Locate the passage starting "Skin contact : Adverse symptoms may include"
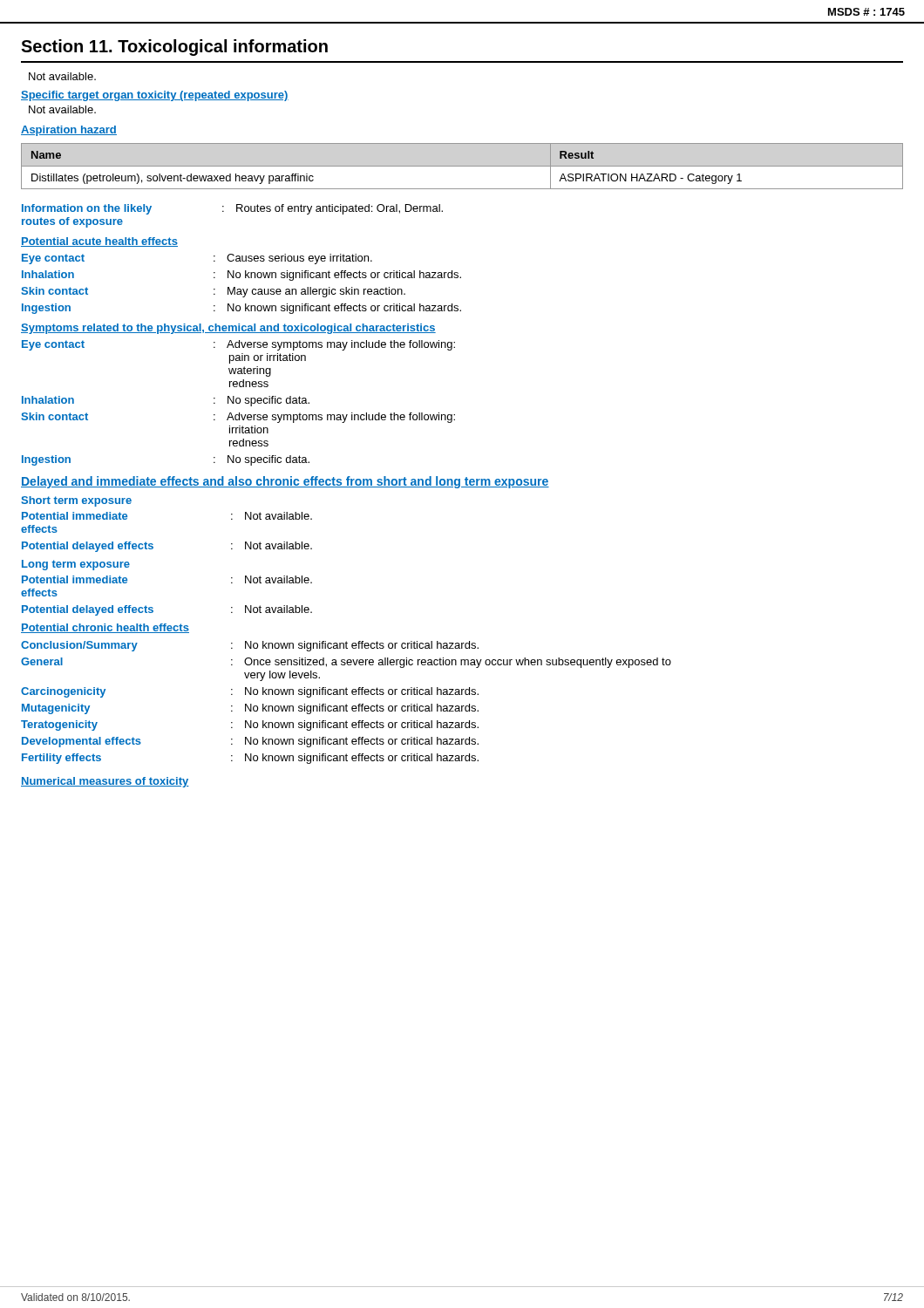This screenshot has height=1308, width=924. [238, 418]
